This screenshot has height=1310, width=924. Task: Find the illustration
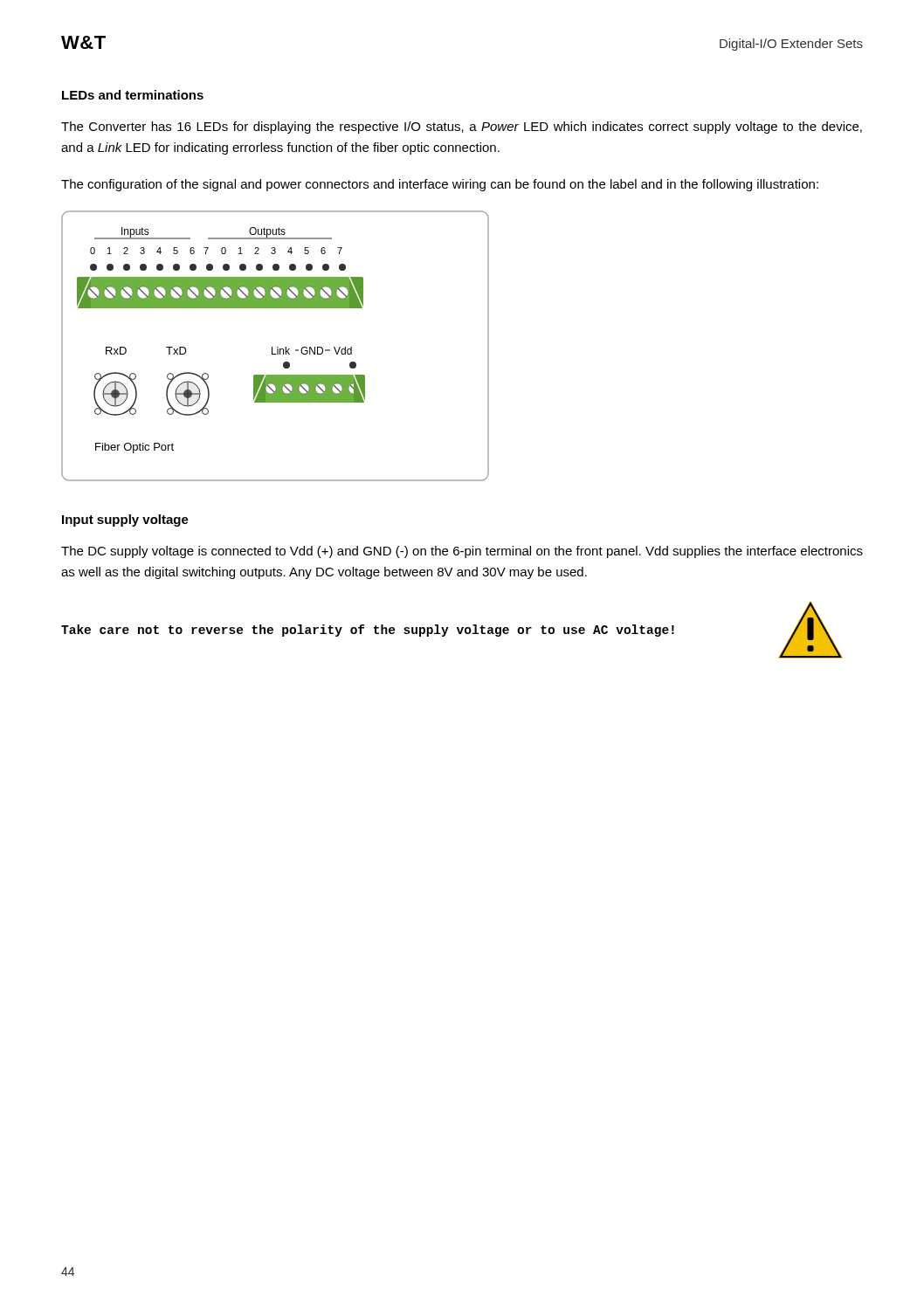pos(810,631)
